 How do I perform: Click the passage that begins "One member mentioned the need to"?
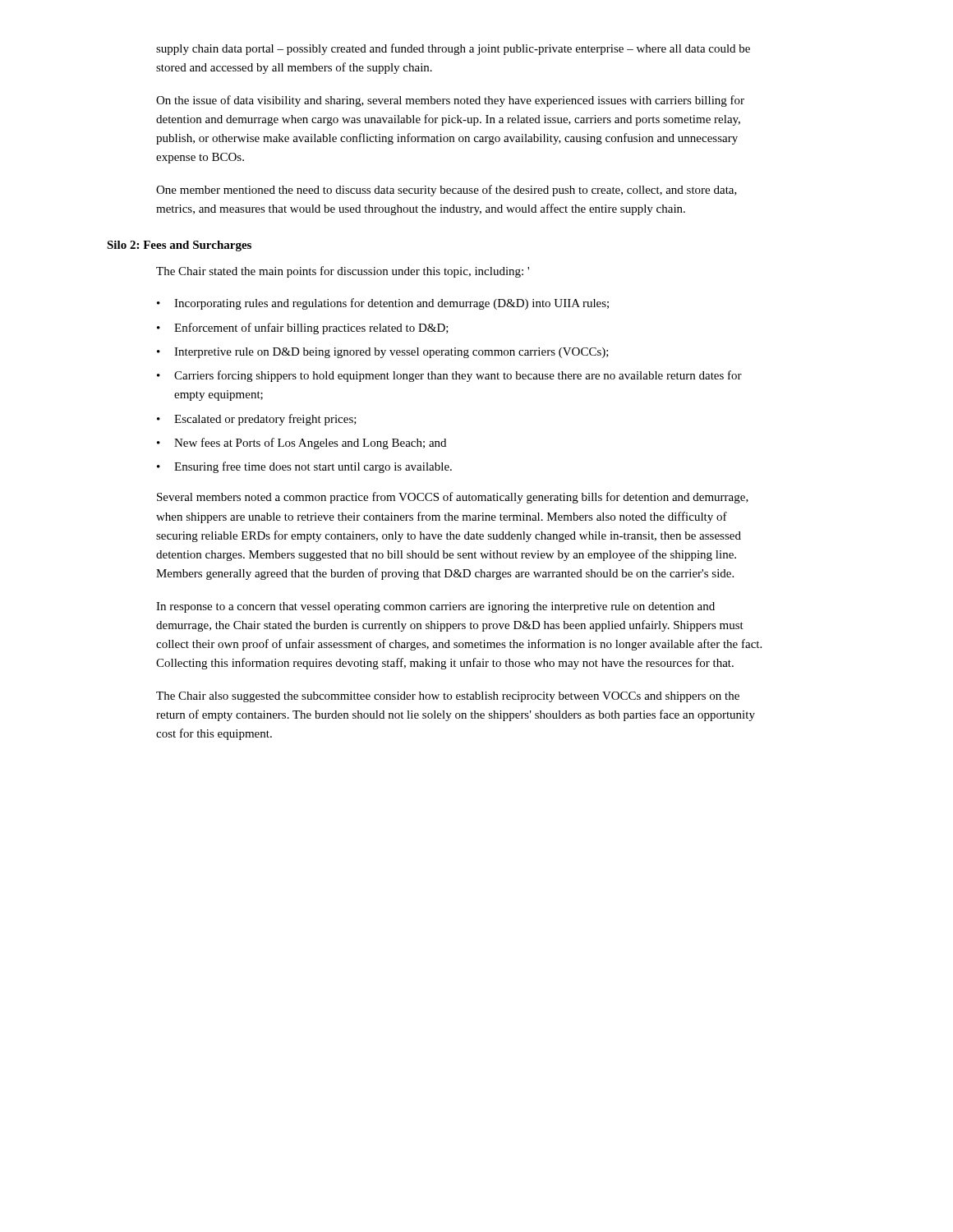(447, 199)
